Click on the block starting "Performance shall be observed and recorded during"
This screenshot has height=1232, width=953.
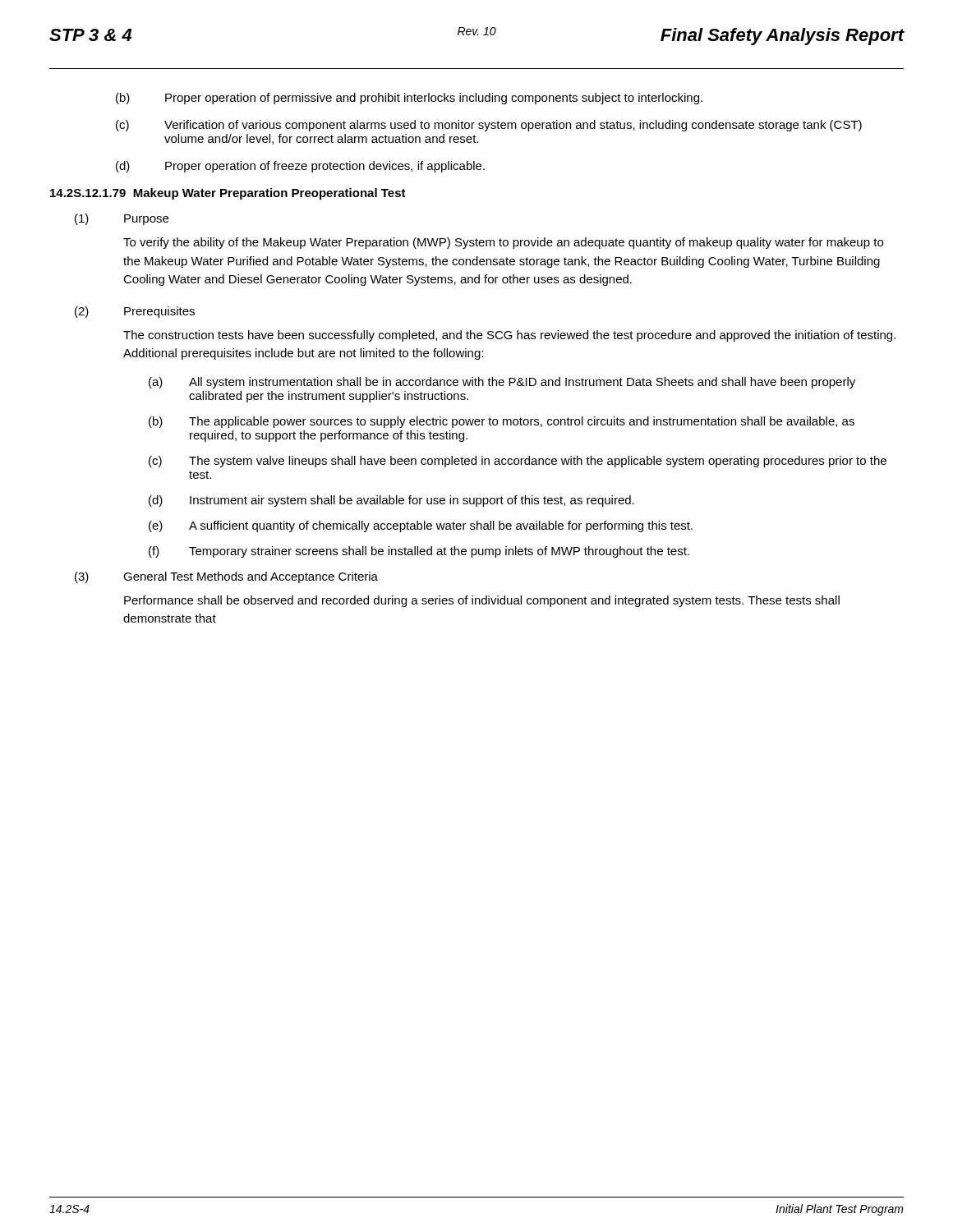482,609
